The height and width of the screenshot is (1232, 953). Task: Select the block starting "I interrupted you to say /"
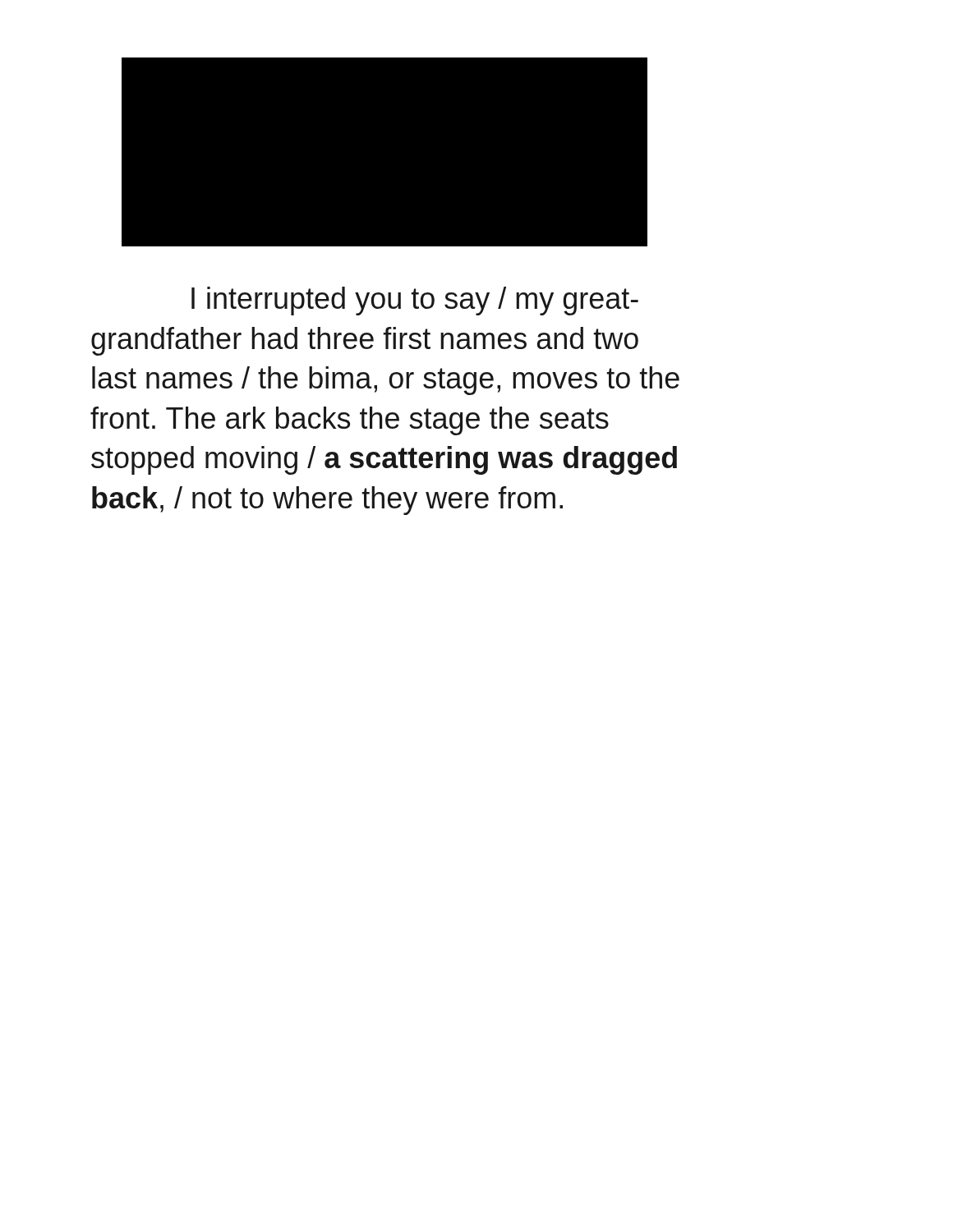(x=385, y=398)
